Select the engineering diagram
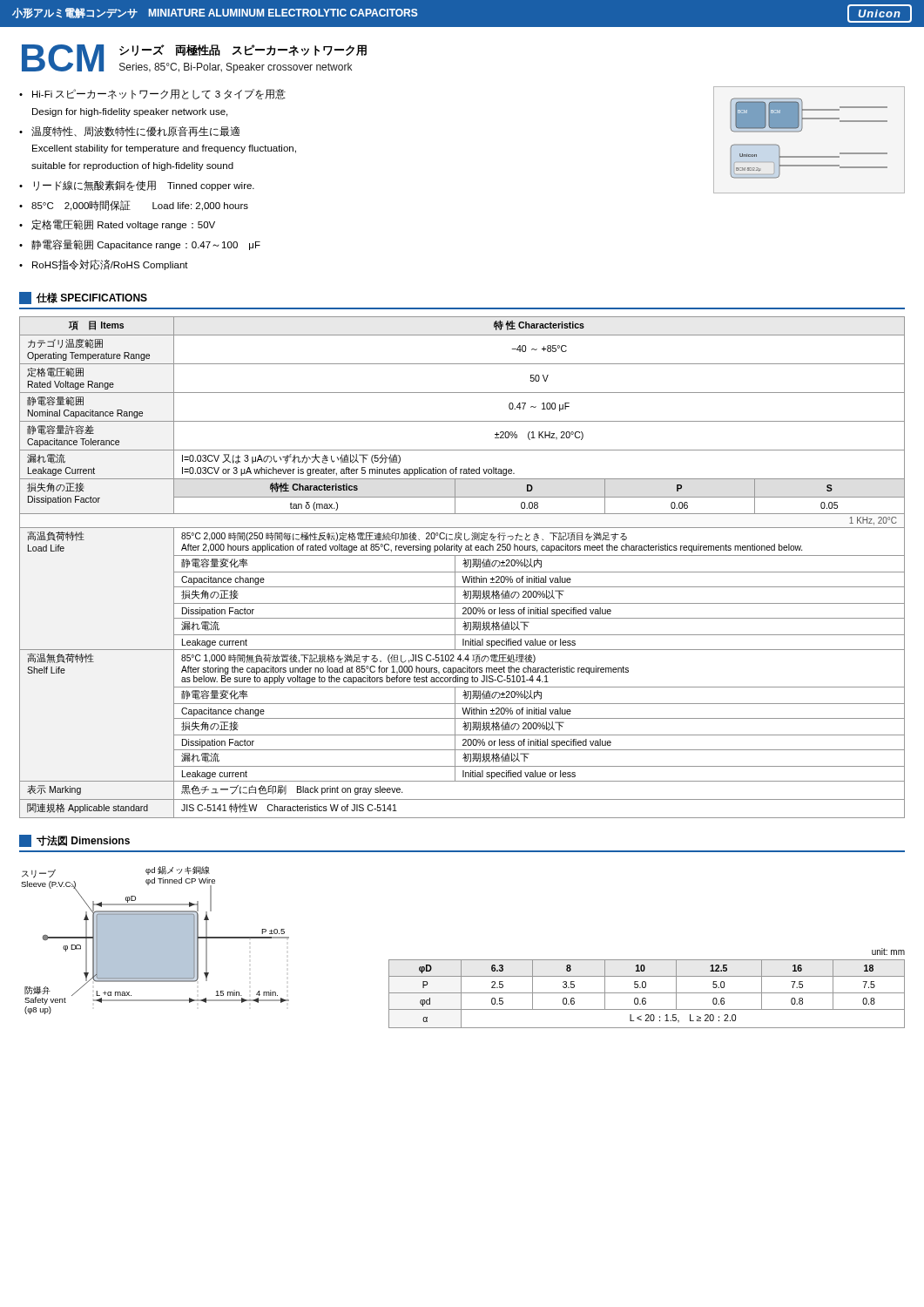 point(193,944)
